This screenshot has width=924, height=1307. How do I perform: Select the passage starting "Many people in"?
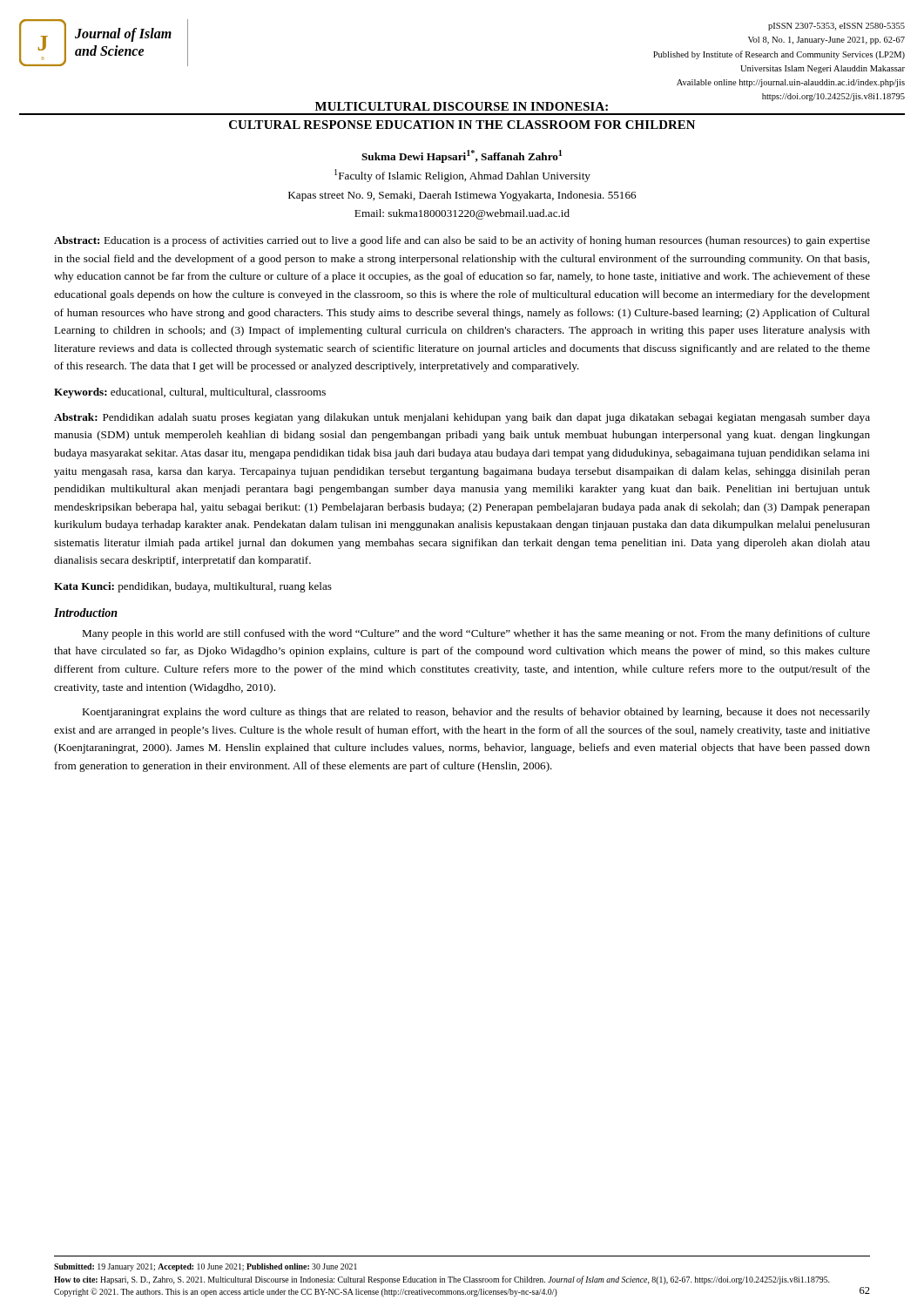coord(462,700)
